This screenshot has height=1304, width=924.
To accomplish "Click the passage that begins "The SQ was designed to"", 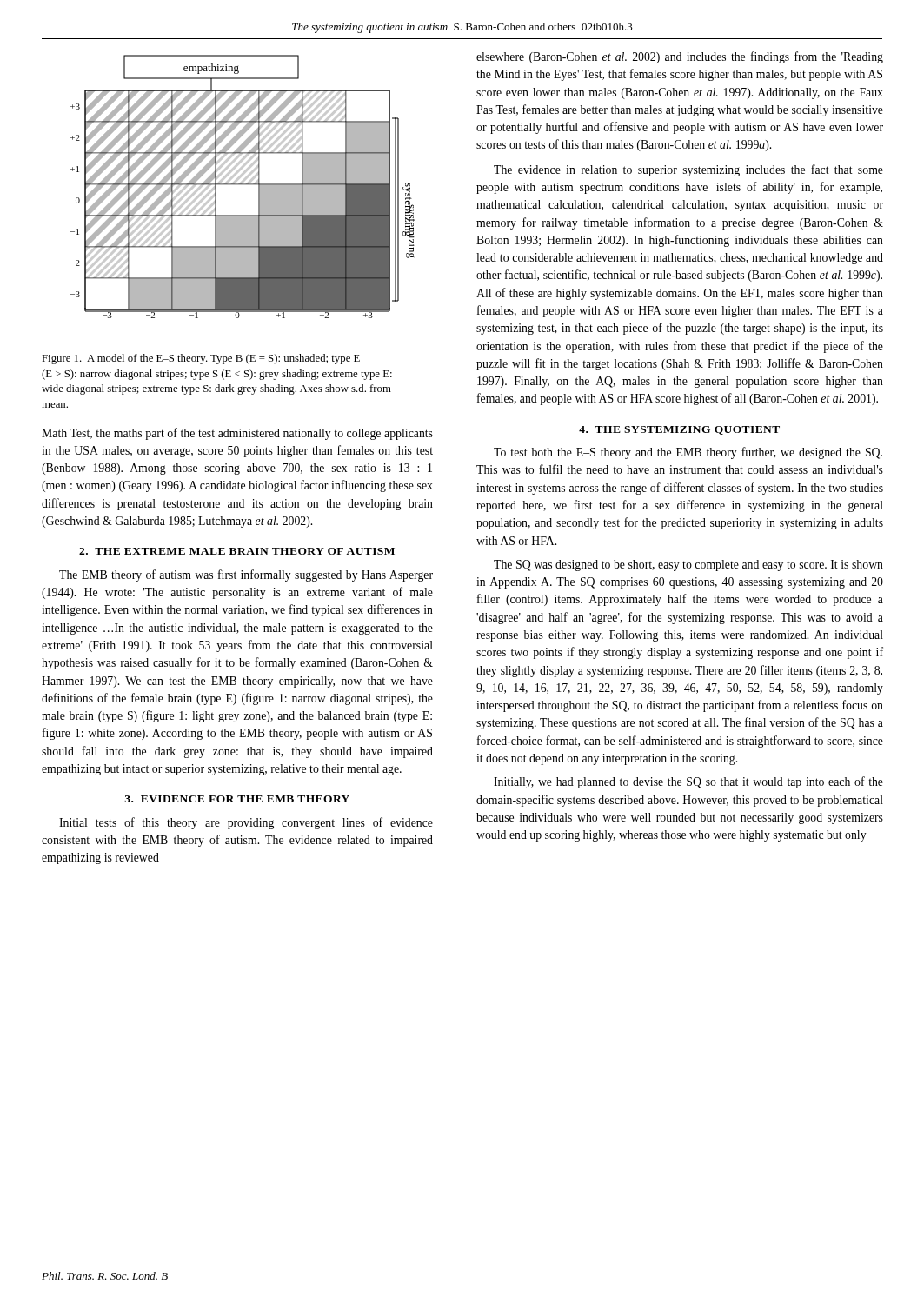I will (680, 661).
